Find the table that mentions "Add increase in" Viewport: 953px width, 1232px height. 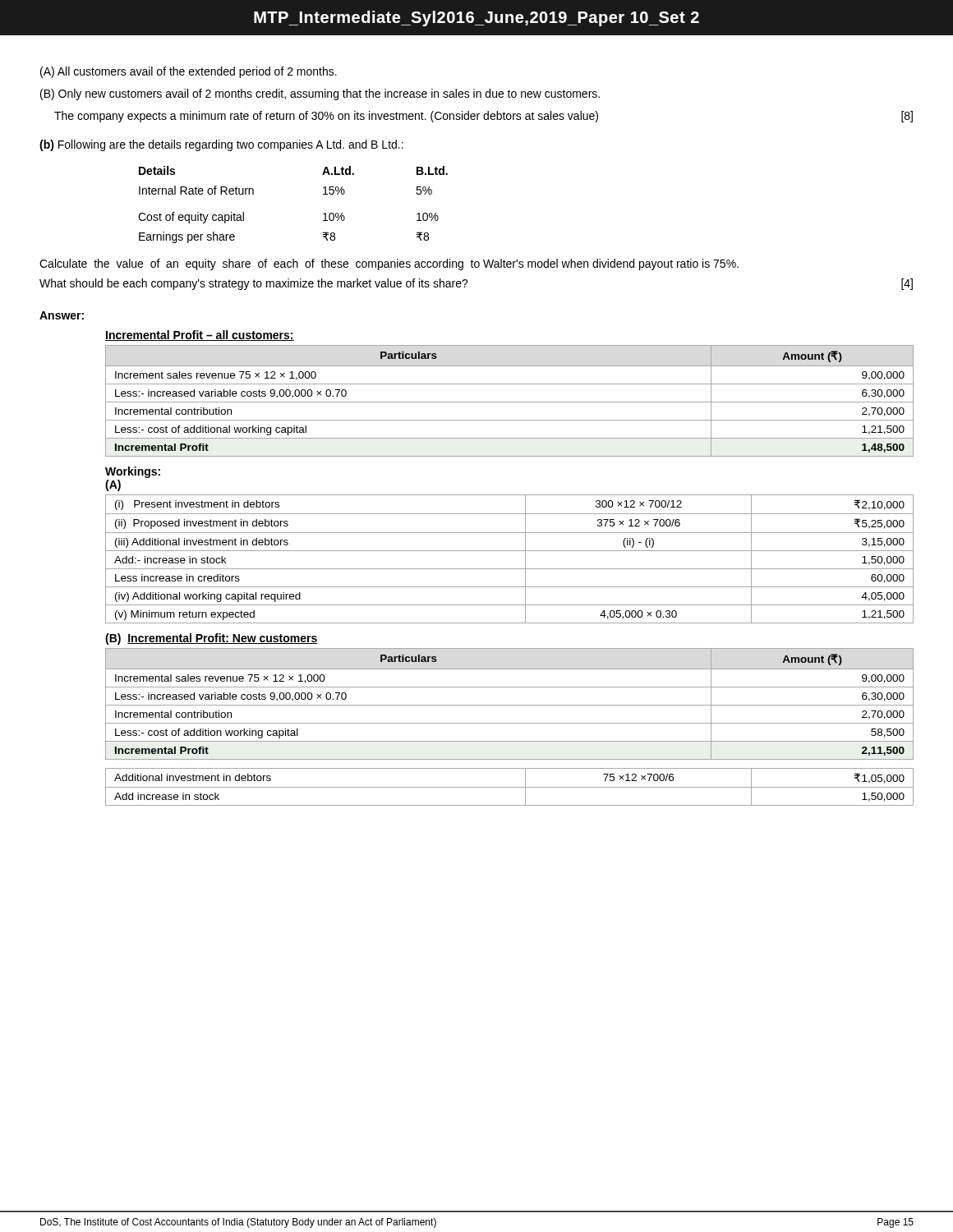509,787
